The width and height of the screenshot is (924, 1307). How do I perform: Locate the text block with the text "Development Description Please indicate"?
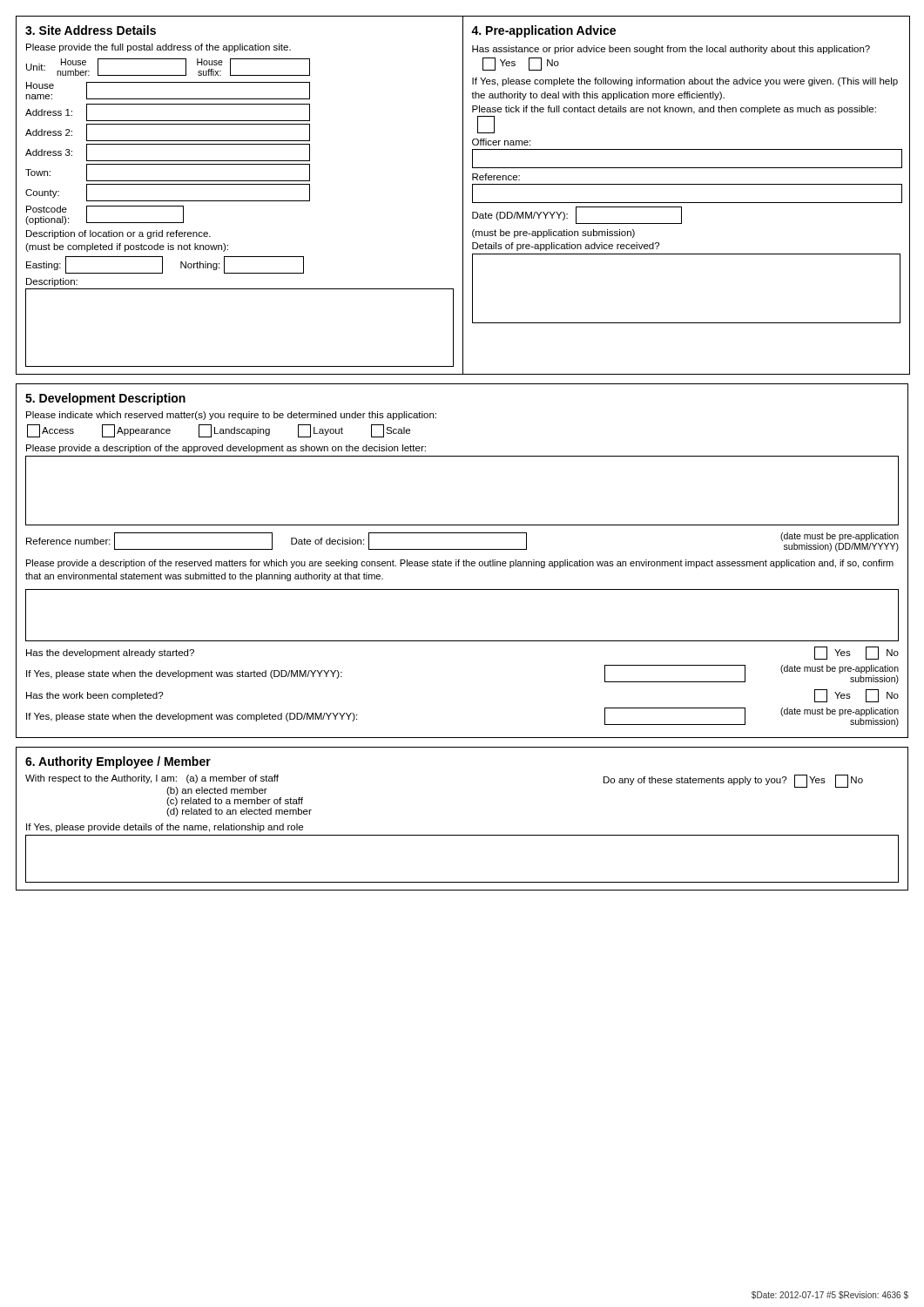tap(462, 559)
